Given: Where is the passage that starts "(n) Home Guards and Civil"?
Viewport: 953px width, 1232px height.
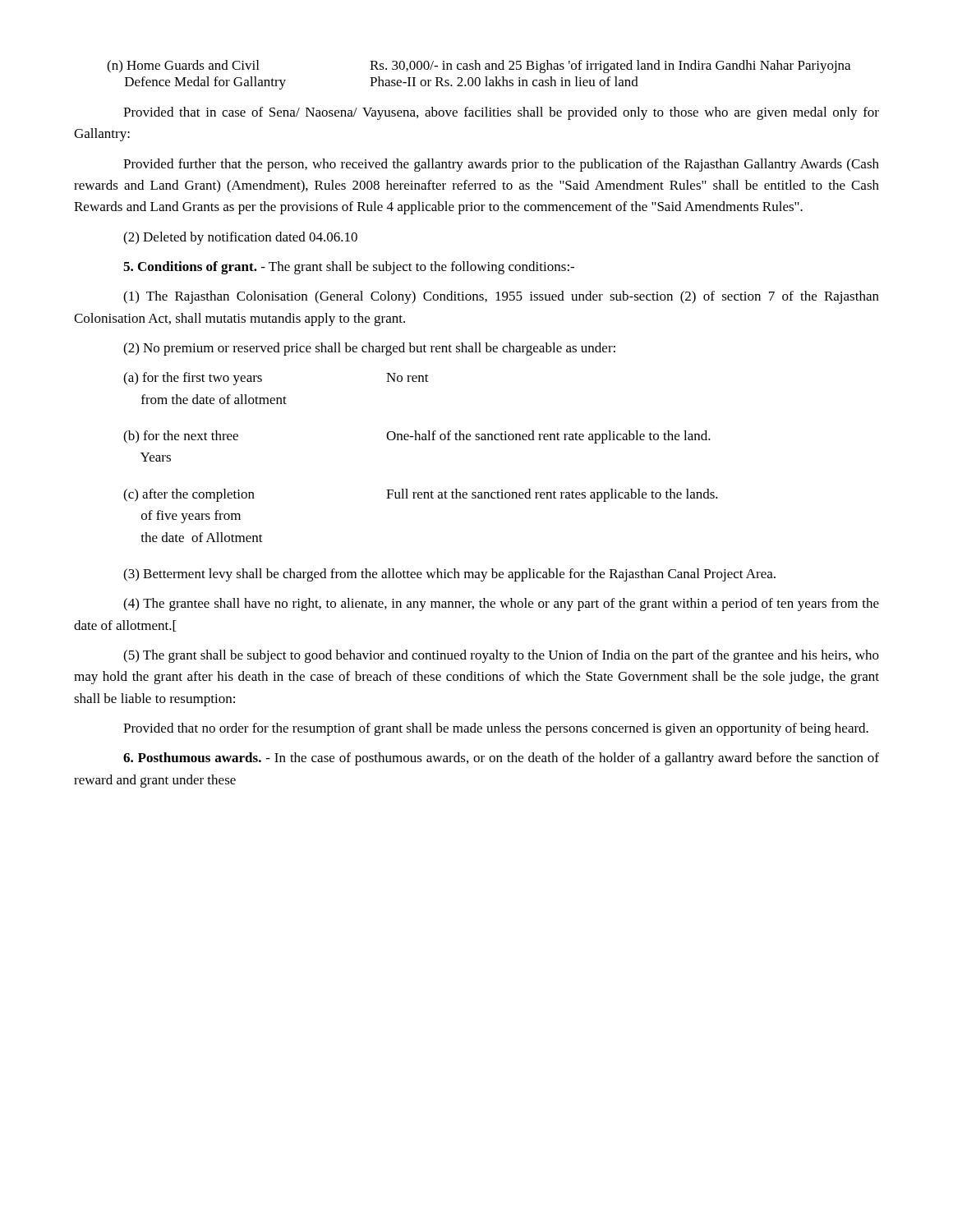Looking at the screenshot, I should 476,74.
